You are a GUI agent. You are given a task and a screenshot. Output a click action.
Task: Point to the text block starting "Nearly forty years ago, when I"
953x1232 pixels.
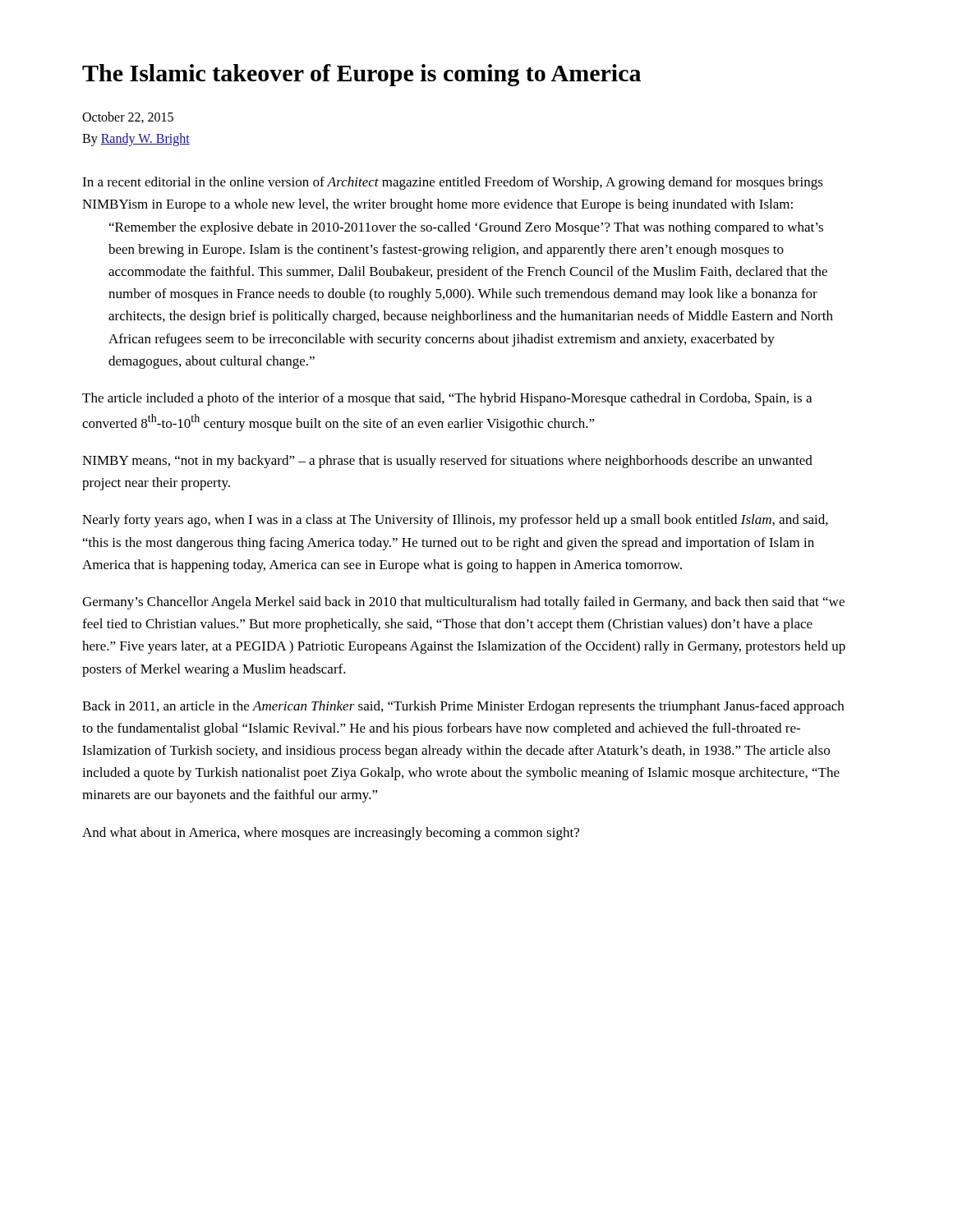tap(455, 542)
